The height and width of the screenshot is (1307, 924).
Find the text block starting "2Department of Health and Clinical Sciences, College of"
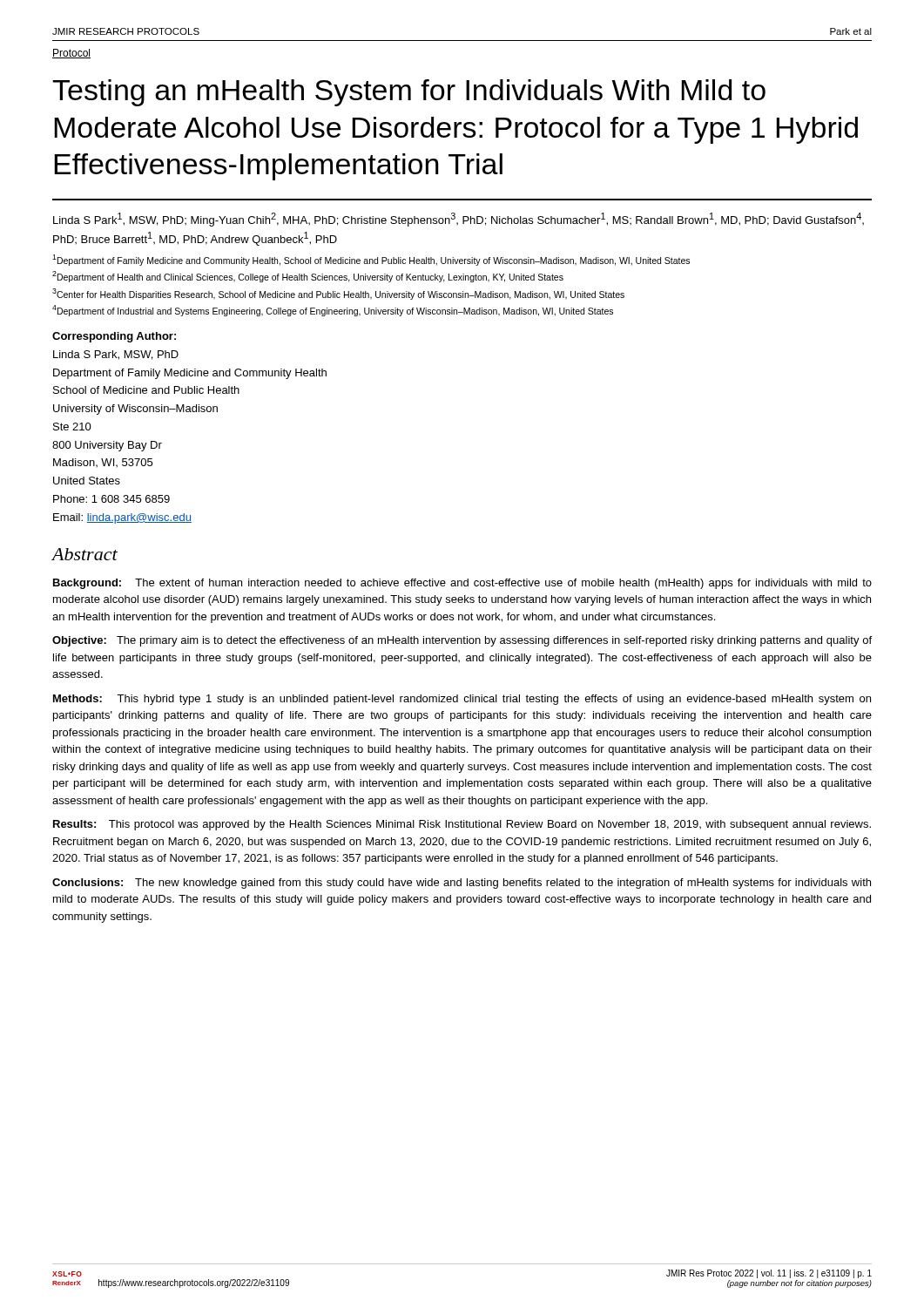(x=308, y=276)
